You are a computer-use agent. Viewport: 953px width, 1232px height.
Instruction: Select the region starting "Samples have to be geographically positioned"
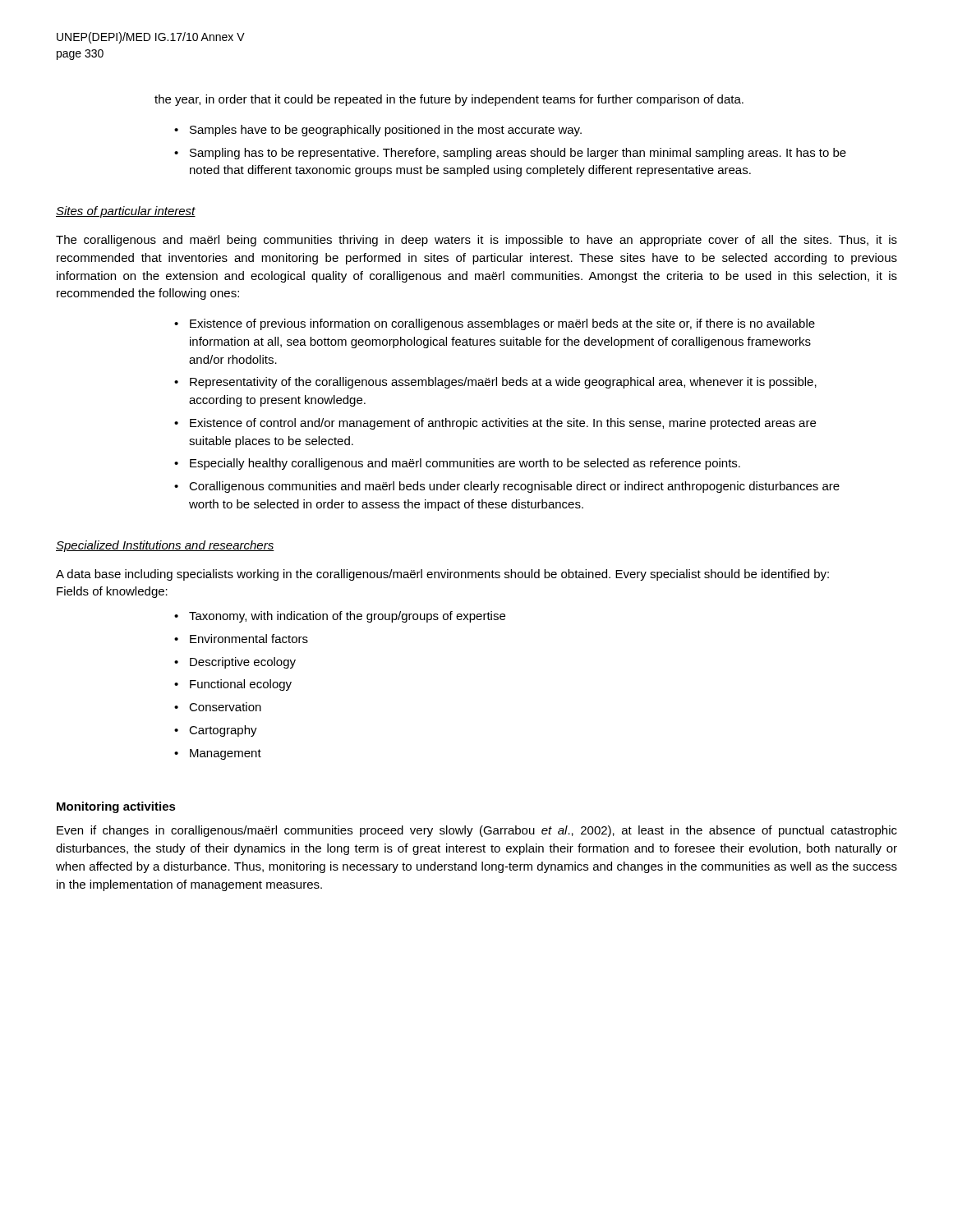(x=386, y=129)
